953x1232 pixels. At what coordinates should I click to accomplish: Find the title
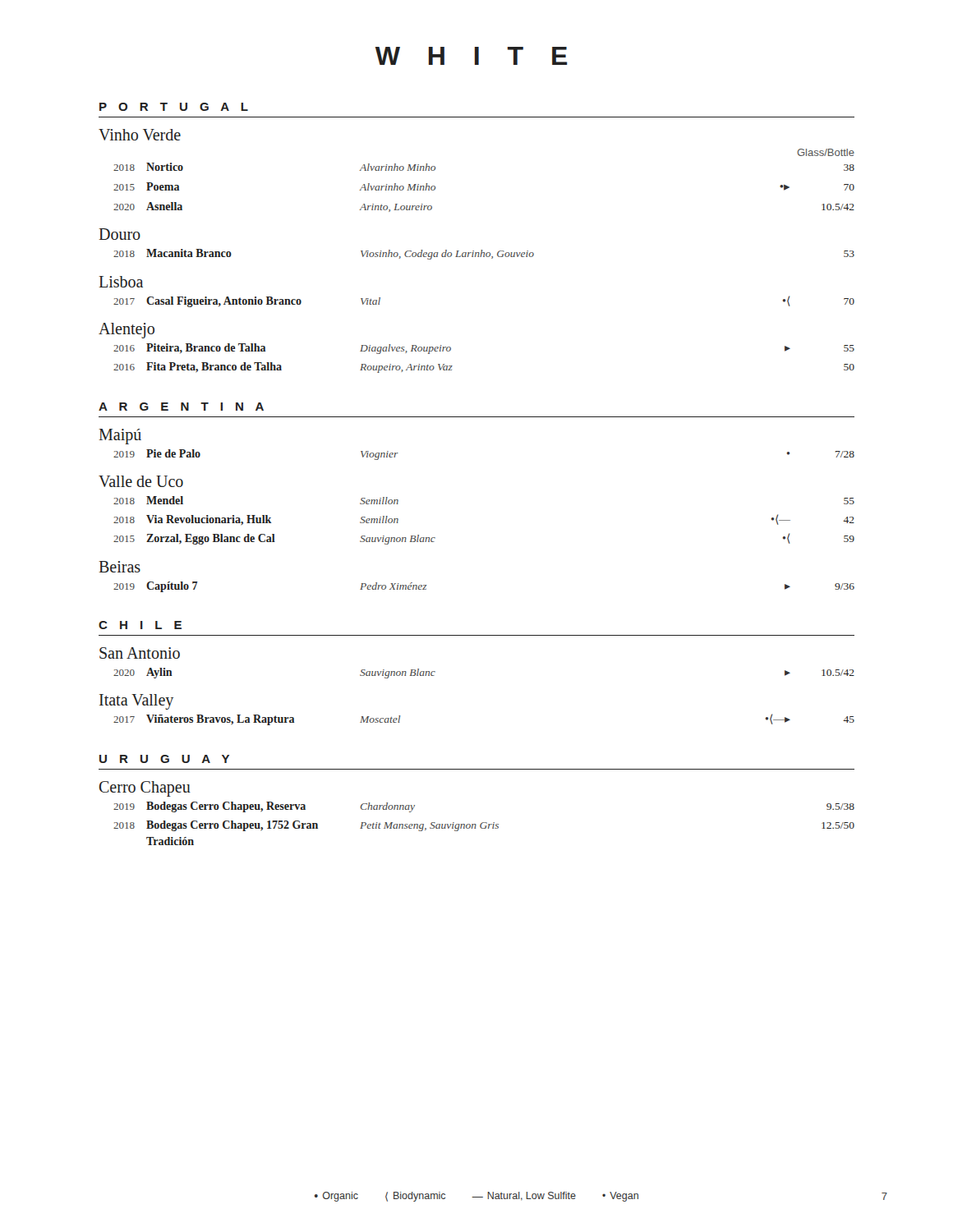click(x=476, y=56)
